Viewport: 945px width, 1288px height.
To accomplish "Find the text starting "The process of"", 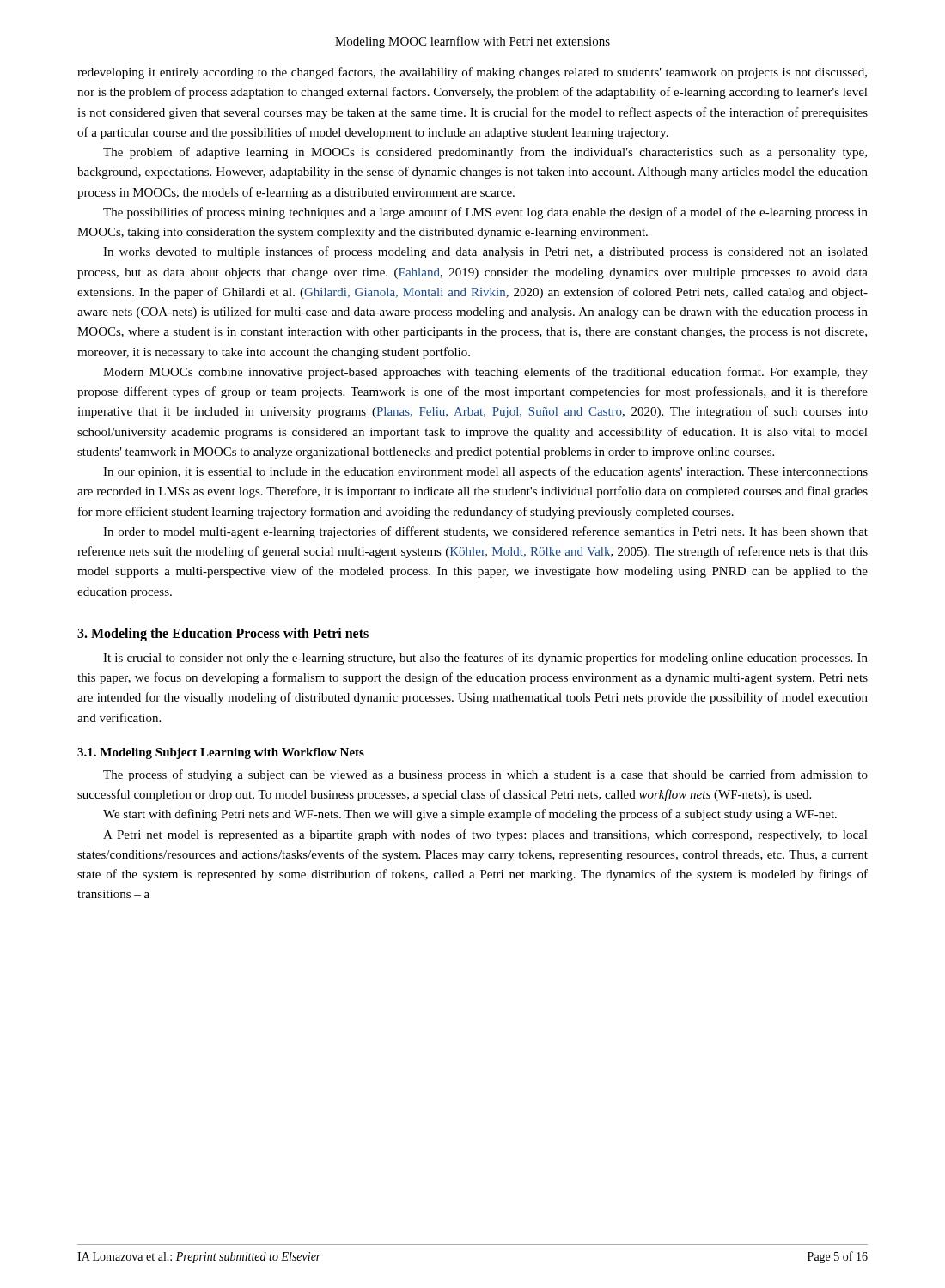I will click(x=472, y=785).
